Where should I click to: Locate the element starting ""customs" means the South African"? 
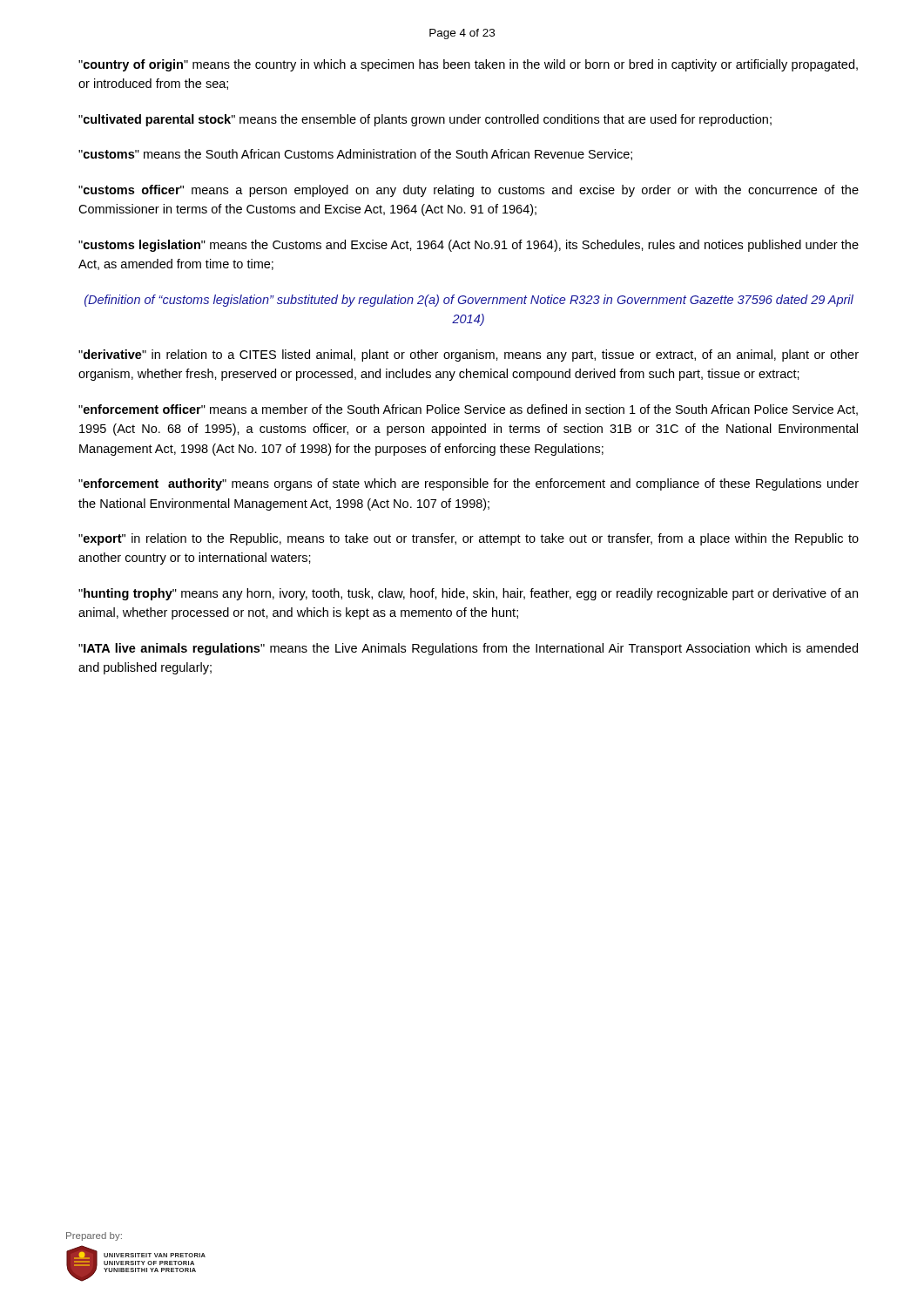[x=356, y=155]
